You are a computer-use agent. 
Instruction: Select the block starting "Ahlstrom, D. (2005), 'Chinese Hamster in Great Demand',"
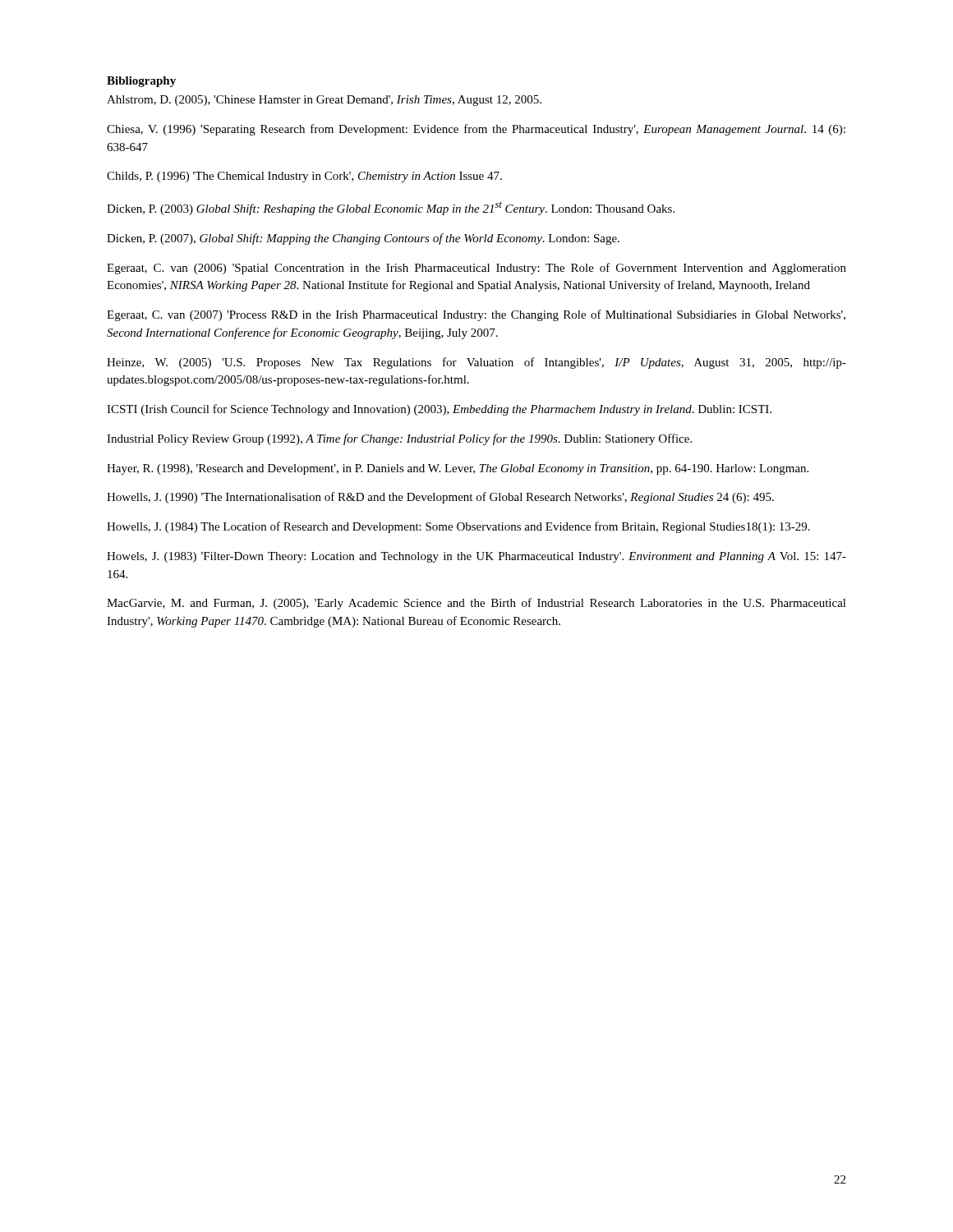(x=324, y=99)
